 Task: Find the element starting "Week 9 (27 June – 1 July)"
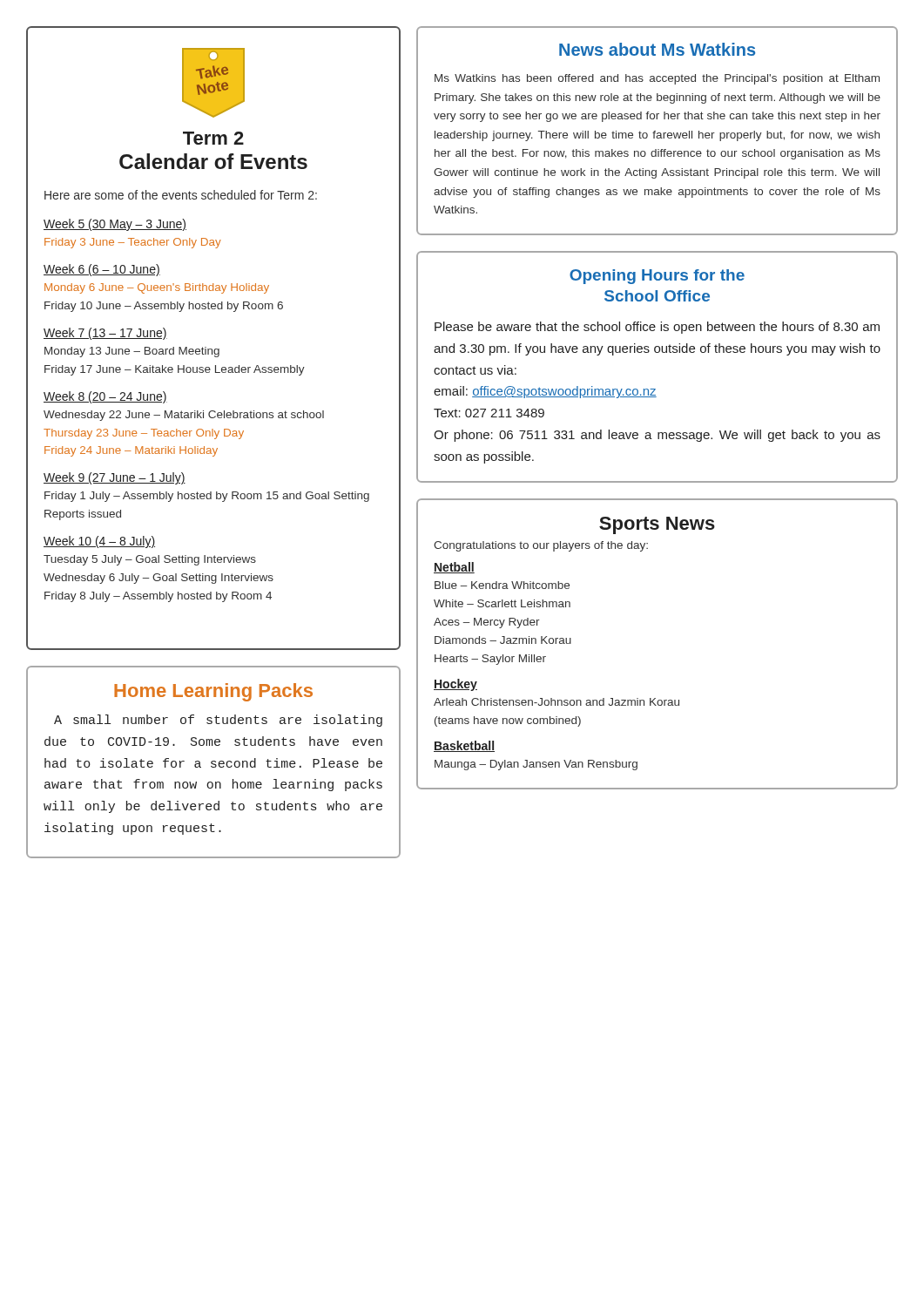pyautogui.click(x=115, y=478)
